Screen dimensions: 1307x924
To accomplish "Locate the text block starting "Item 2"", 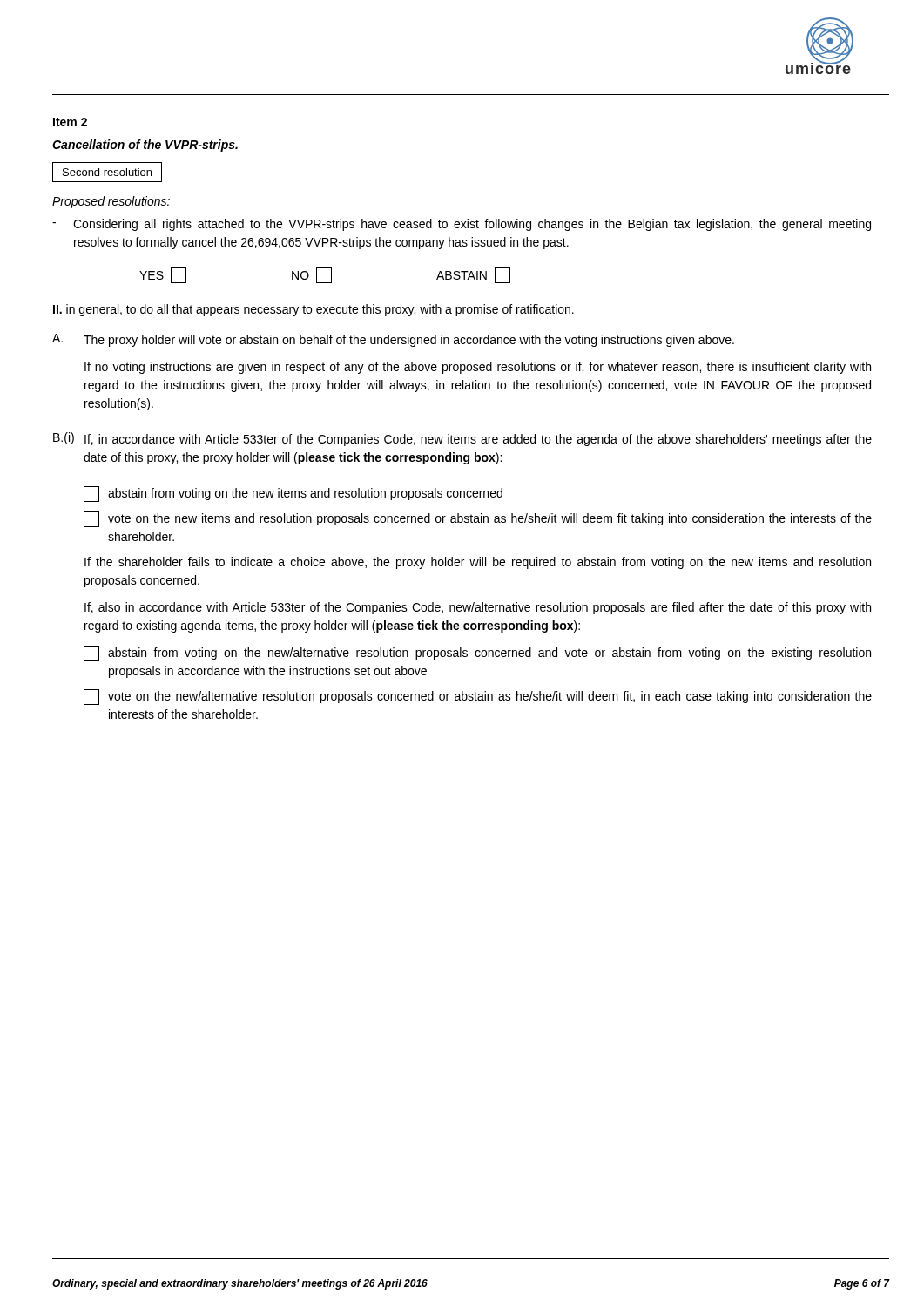I will click(70, 122).
